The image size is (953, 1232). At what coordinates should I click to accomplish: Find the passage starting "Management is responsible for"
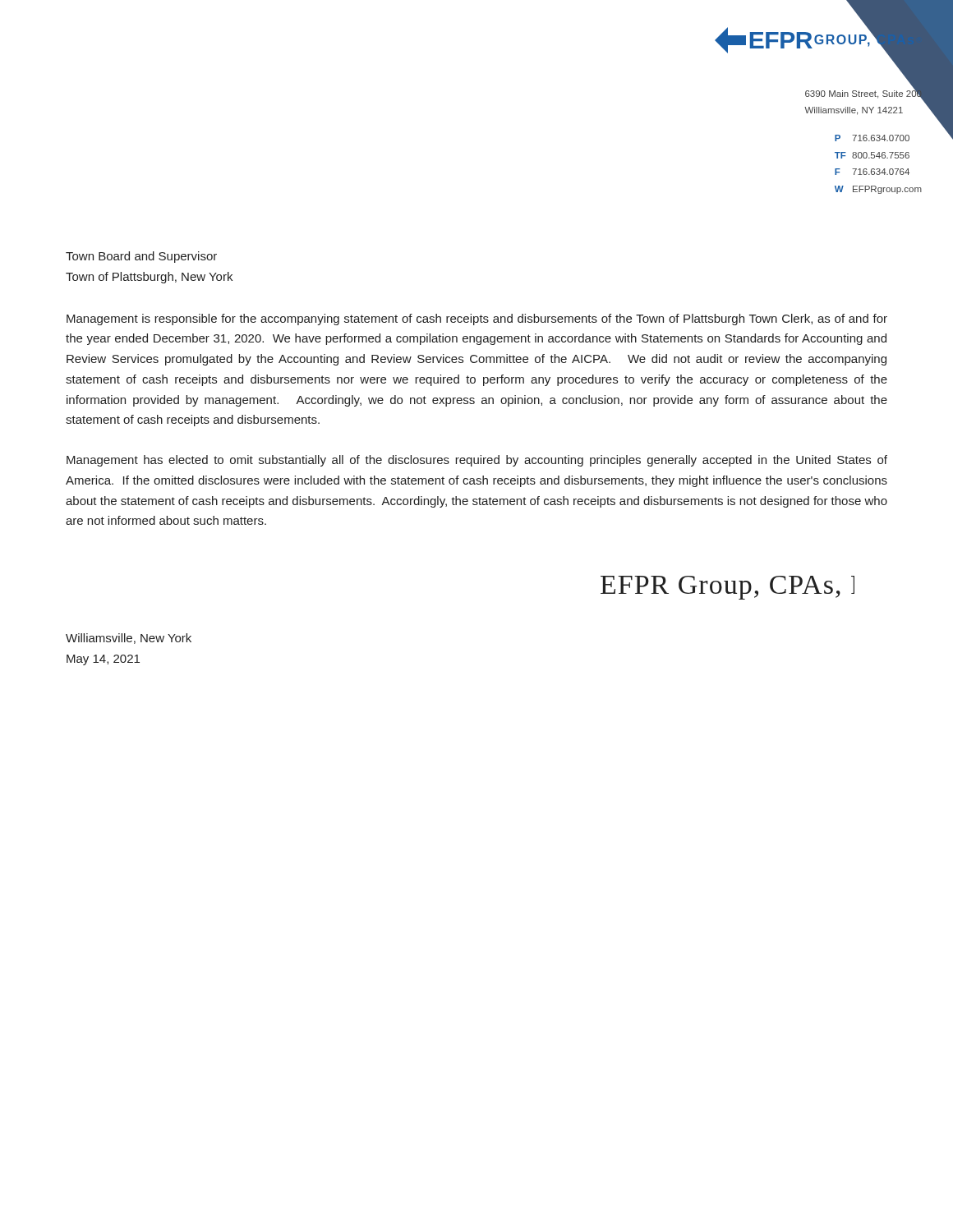(x=476, y=369)
